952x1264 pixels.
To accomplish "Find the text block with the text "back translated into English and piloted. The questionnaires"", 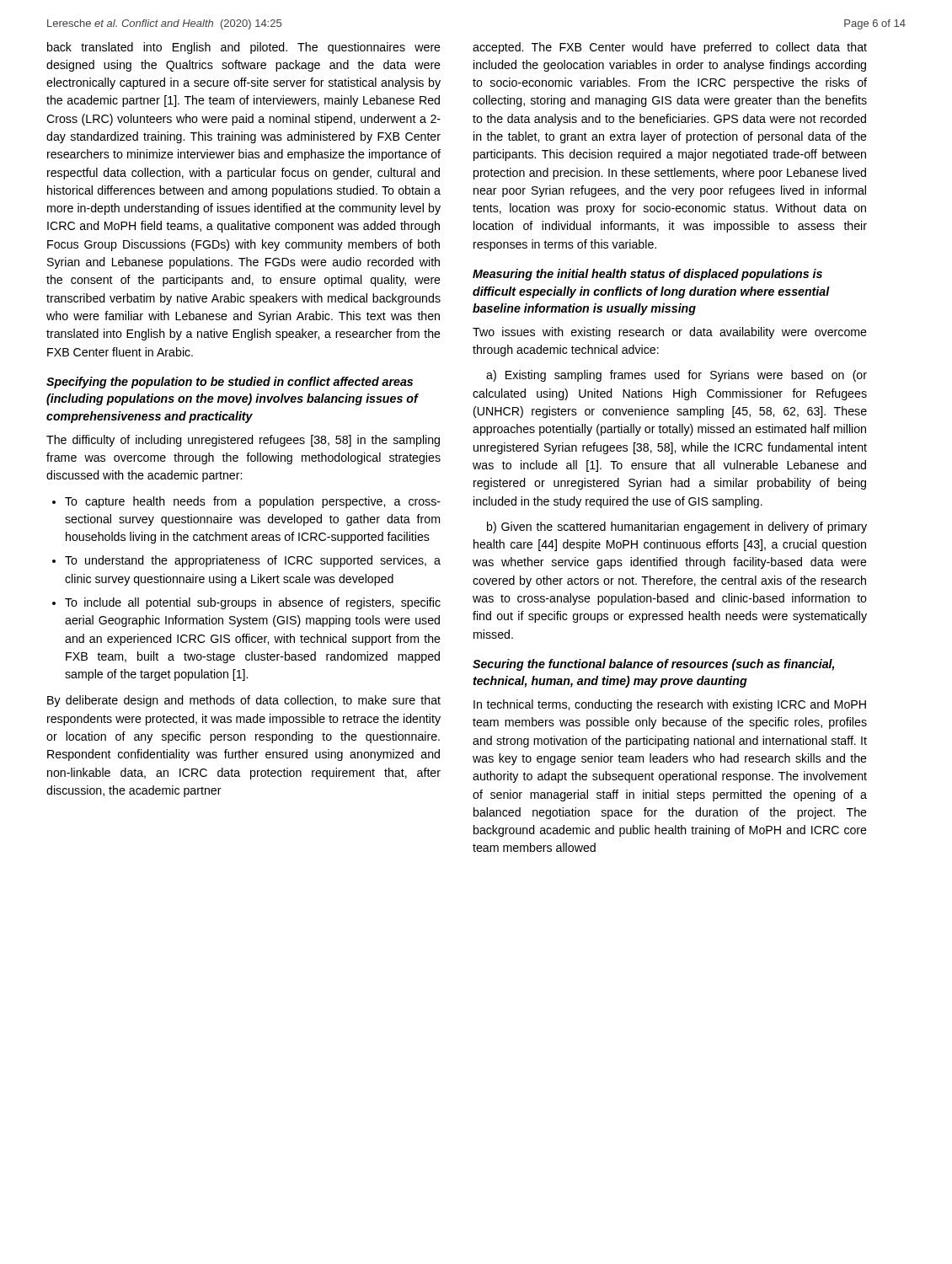I will tap(243, 200).
